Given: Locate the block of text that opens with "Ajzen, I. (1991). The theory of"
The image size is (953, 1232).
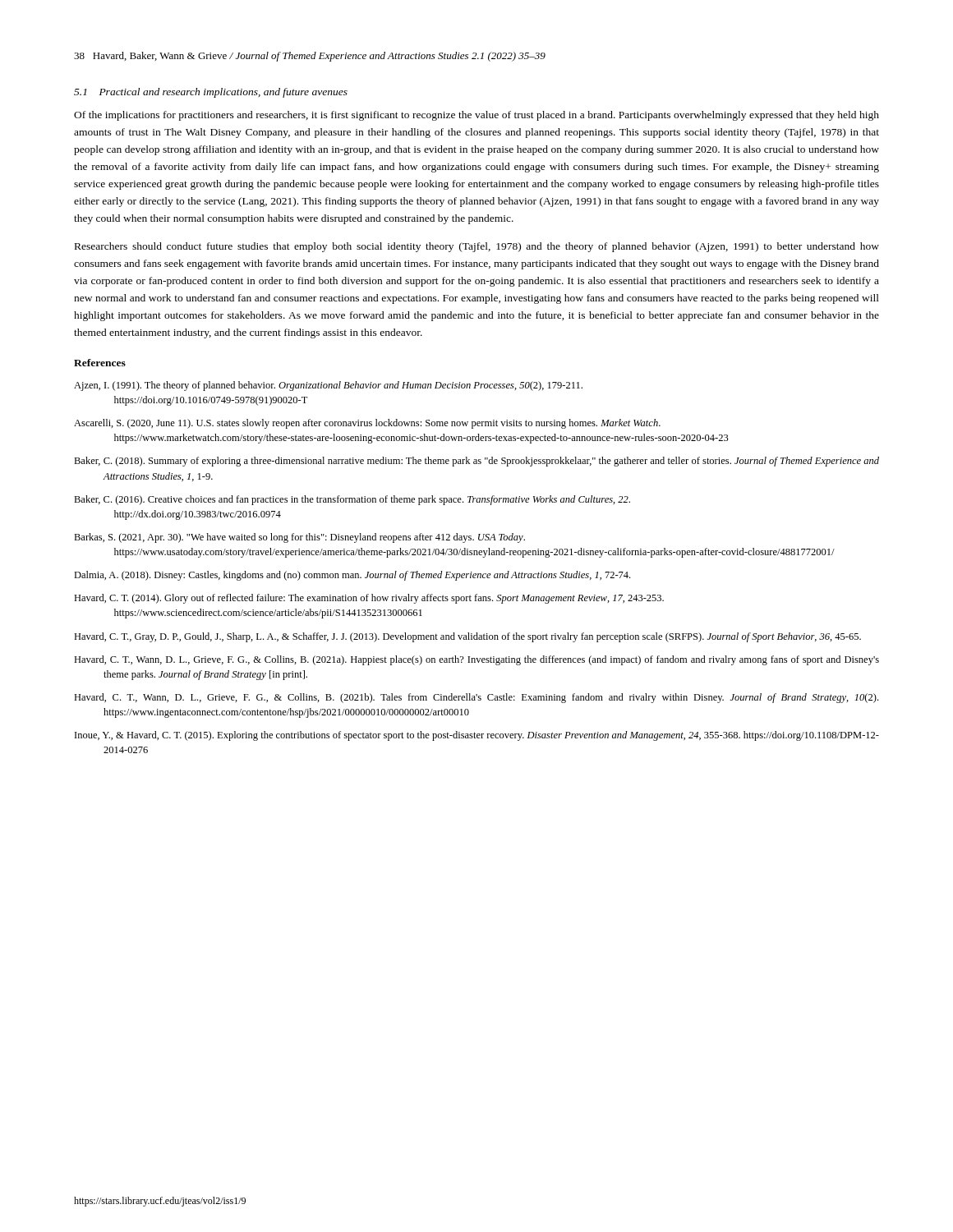Looking at the screenshot, I should pos(329,393).
